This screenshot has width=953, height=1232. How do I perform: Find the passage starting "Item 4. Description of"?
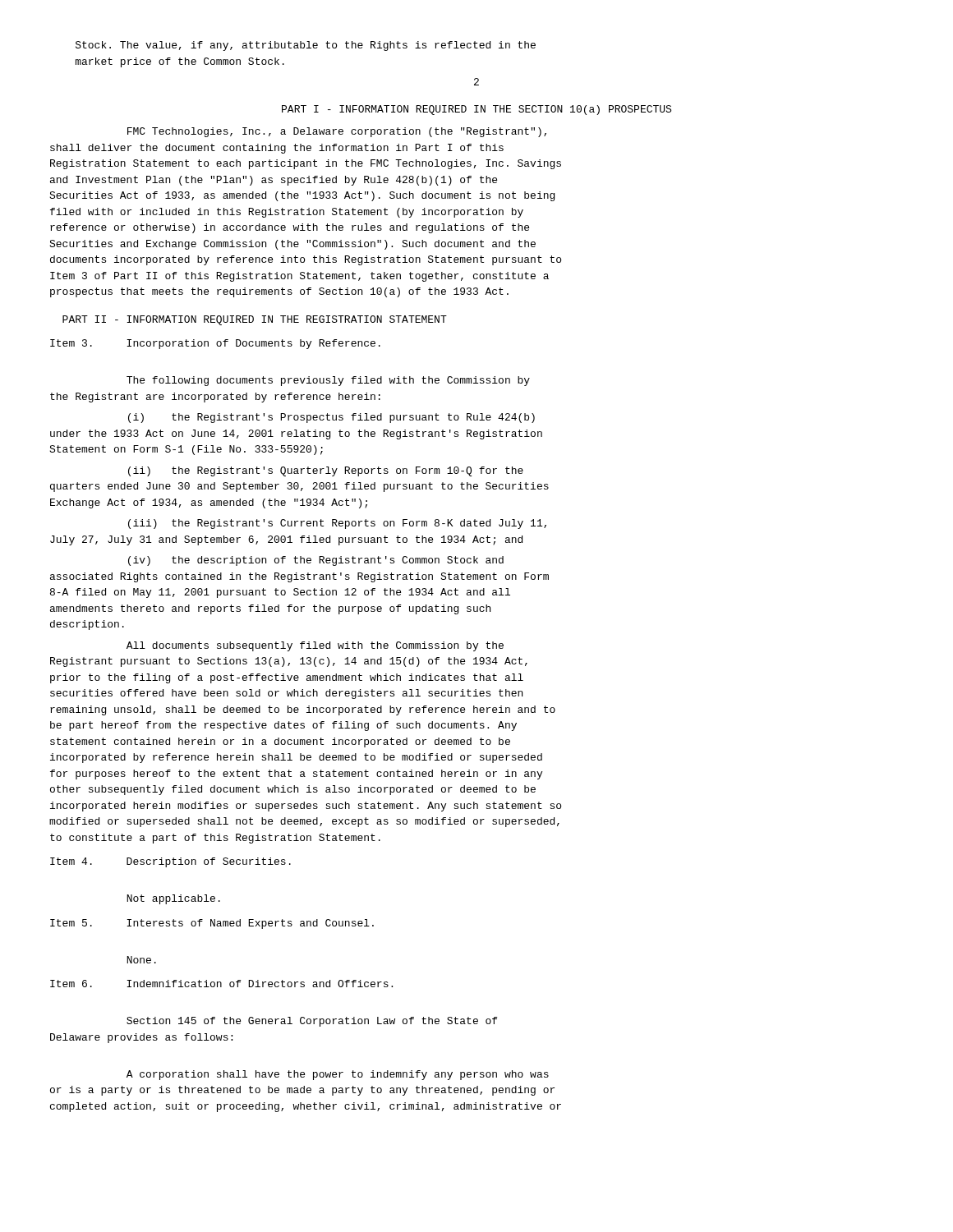coord(171,862)
